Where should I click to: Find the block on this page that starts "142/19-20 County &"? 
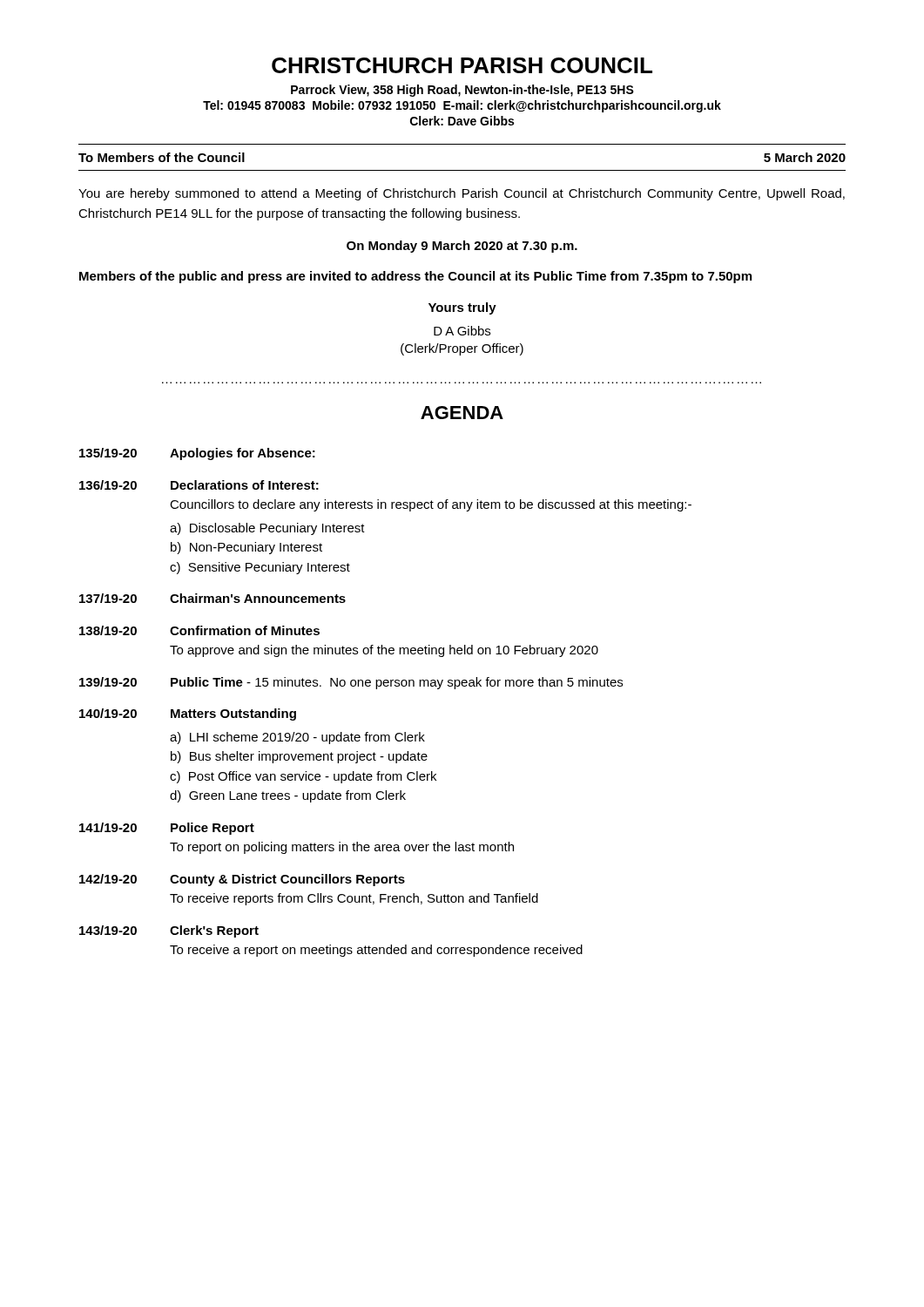point(308,889)
